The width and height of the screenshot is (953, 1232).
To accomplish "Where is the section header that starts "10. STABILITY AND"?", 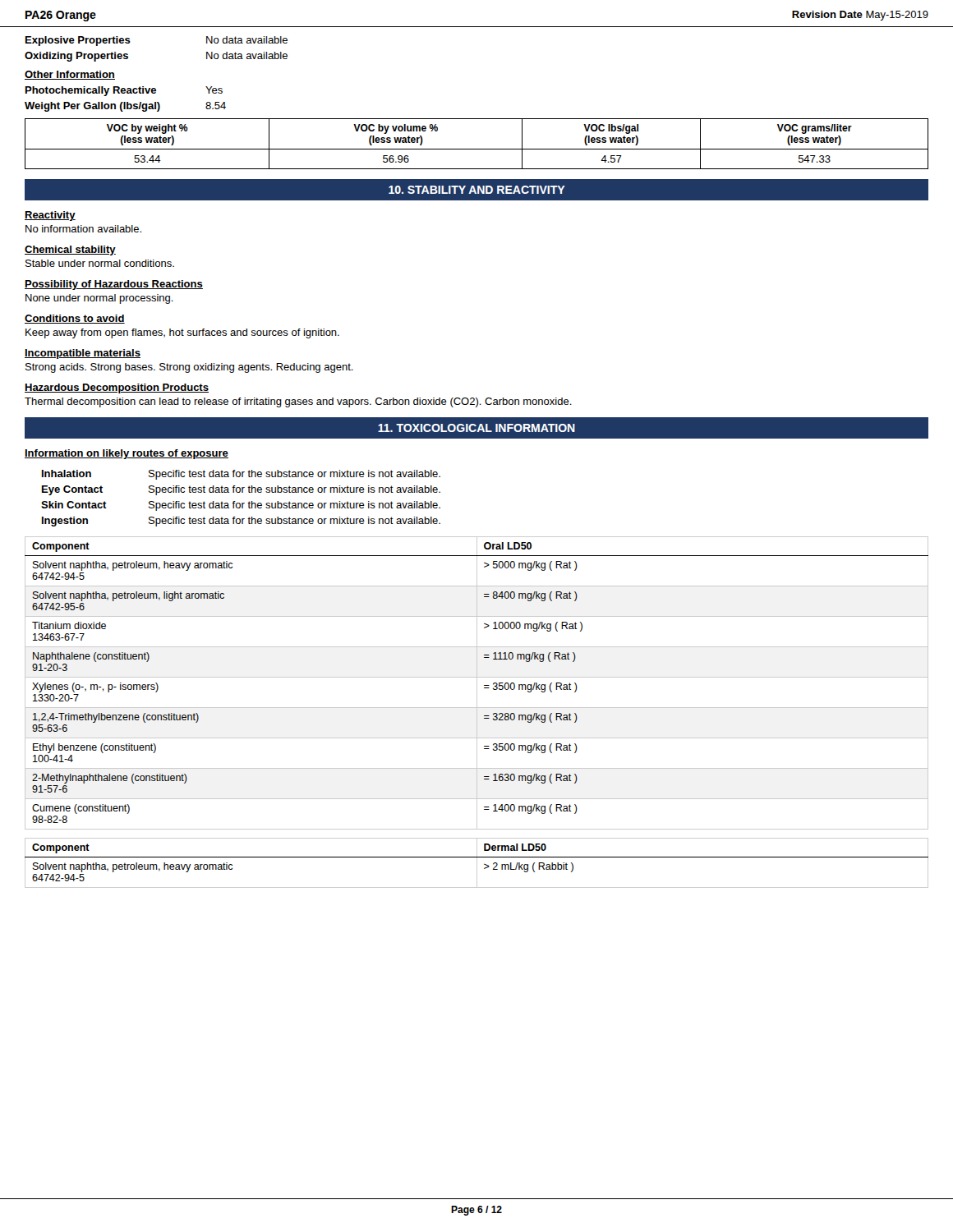I will tap(476, 190).
